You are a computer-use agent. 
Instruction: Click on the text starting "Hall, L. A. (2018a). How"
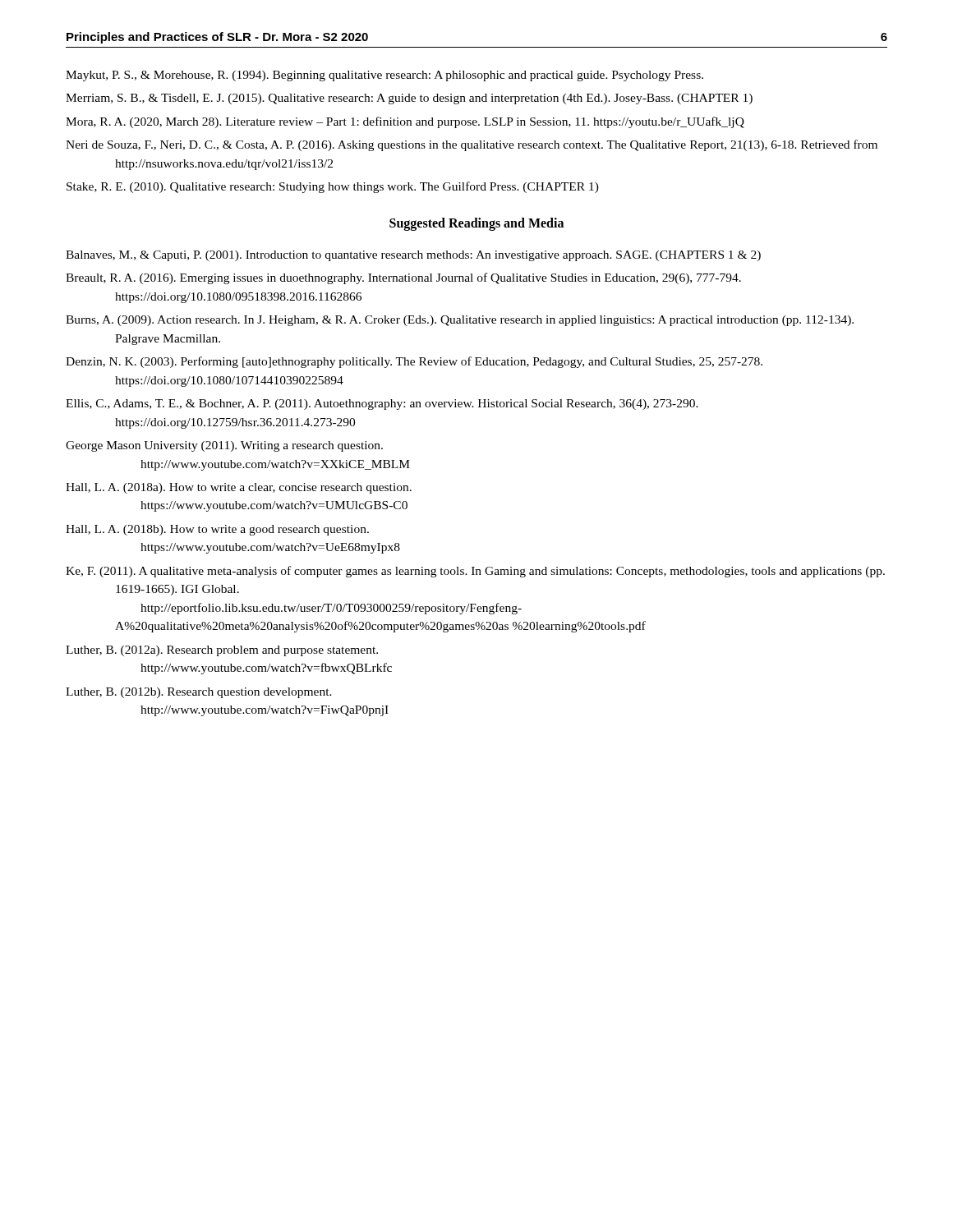tap(239, 496)
